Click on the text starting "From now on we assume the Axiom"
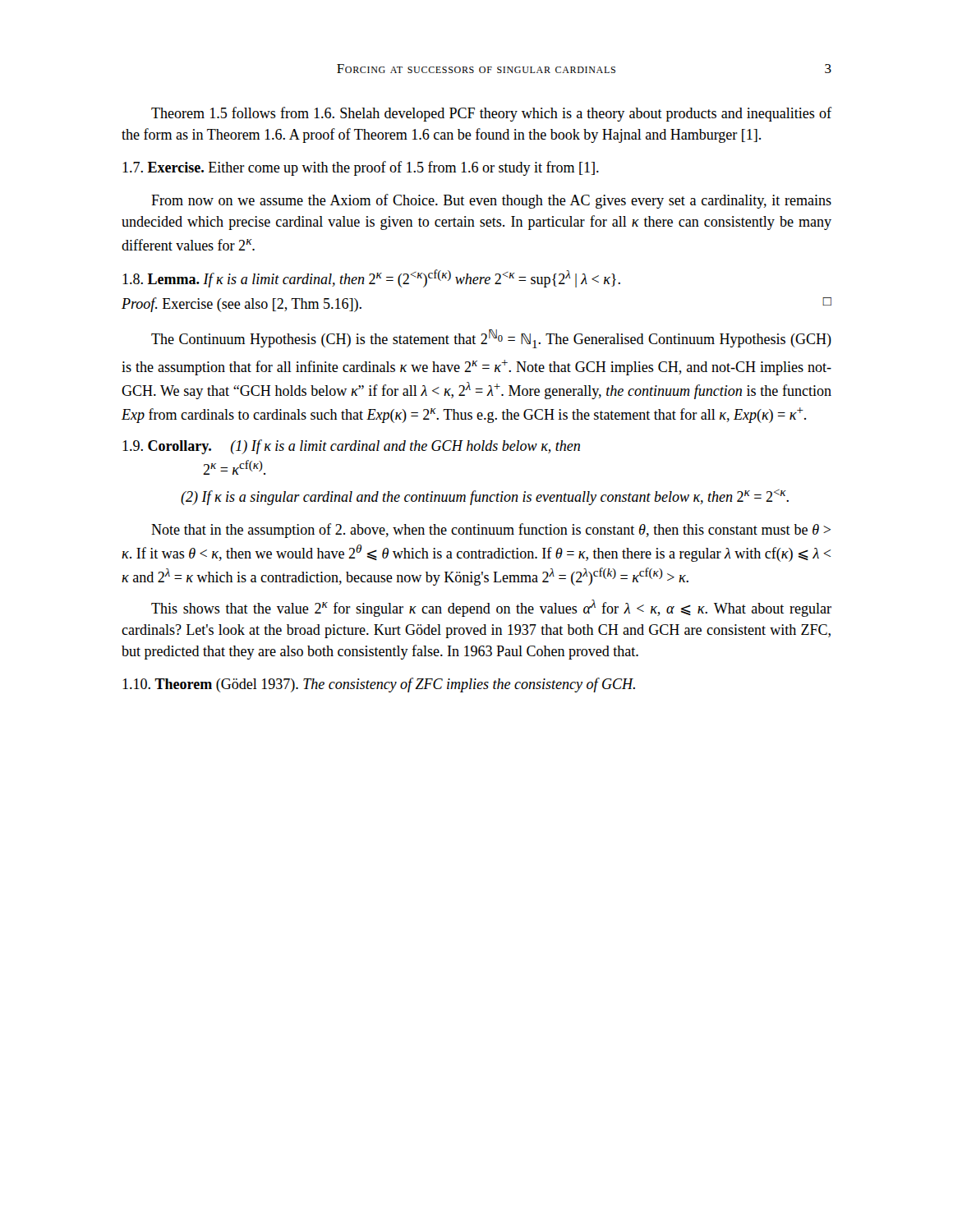This screenshot has width=953, height=1232. click(476, 223)
